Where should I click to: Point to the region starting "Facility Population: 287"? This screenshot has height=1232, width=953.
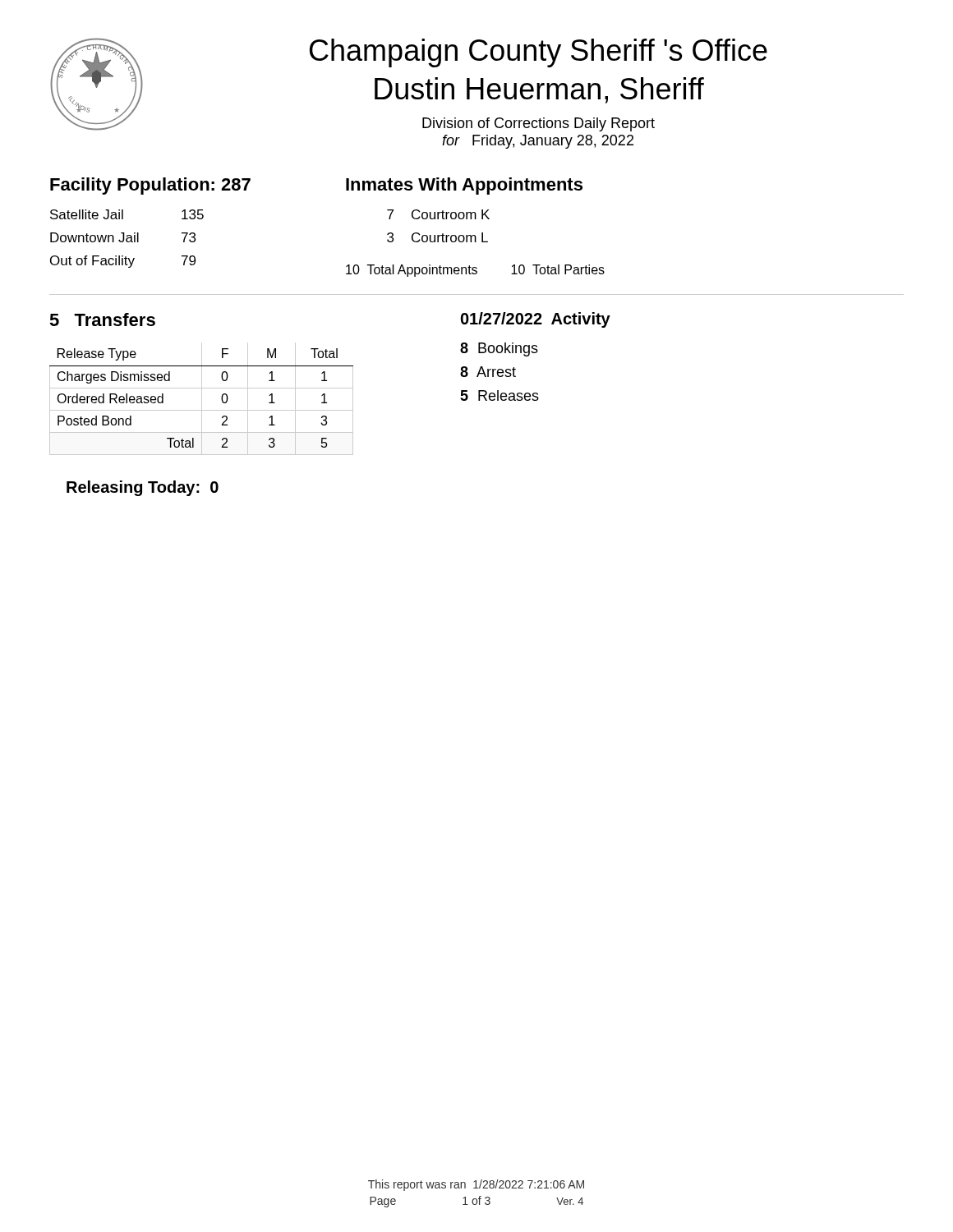(150, 185)
